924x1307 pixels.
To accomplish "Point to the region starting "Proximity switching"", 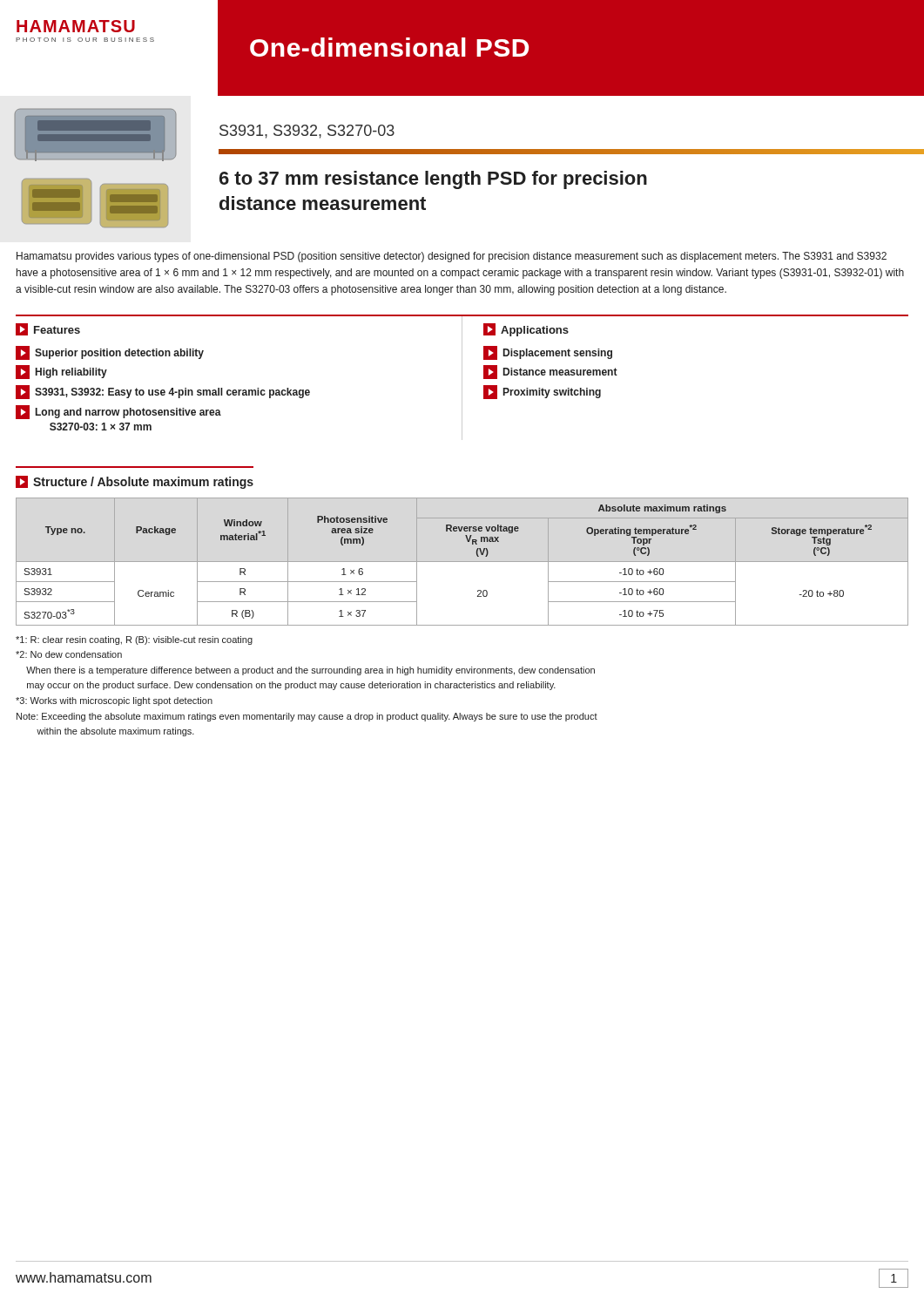I will click(542, 393).
